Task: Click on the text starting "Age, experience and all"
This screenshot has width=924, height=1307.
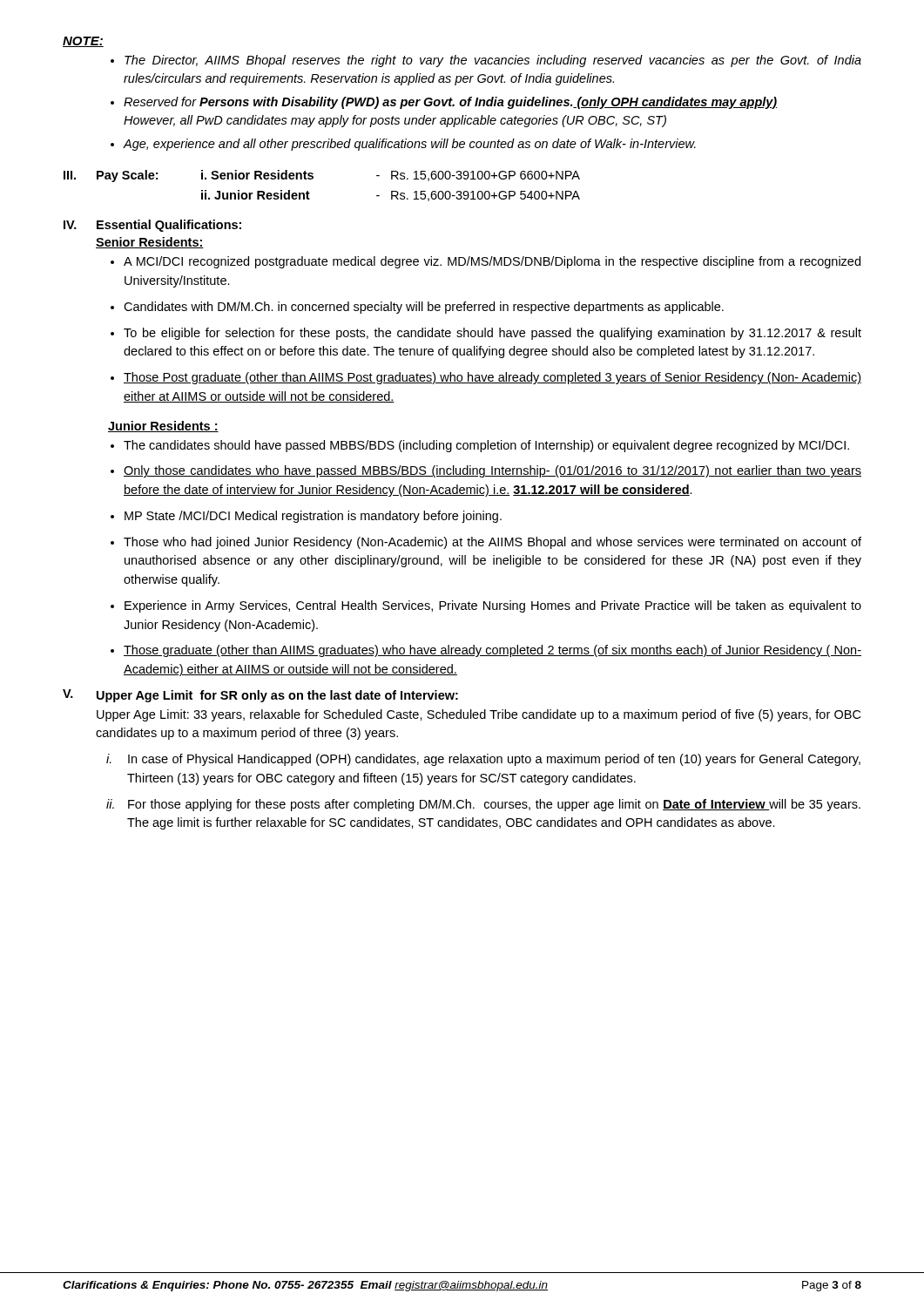Action: pos(410,144)
